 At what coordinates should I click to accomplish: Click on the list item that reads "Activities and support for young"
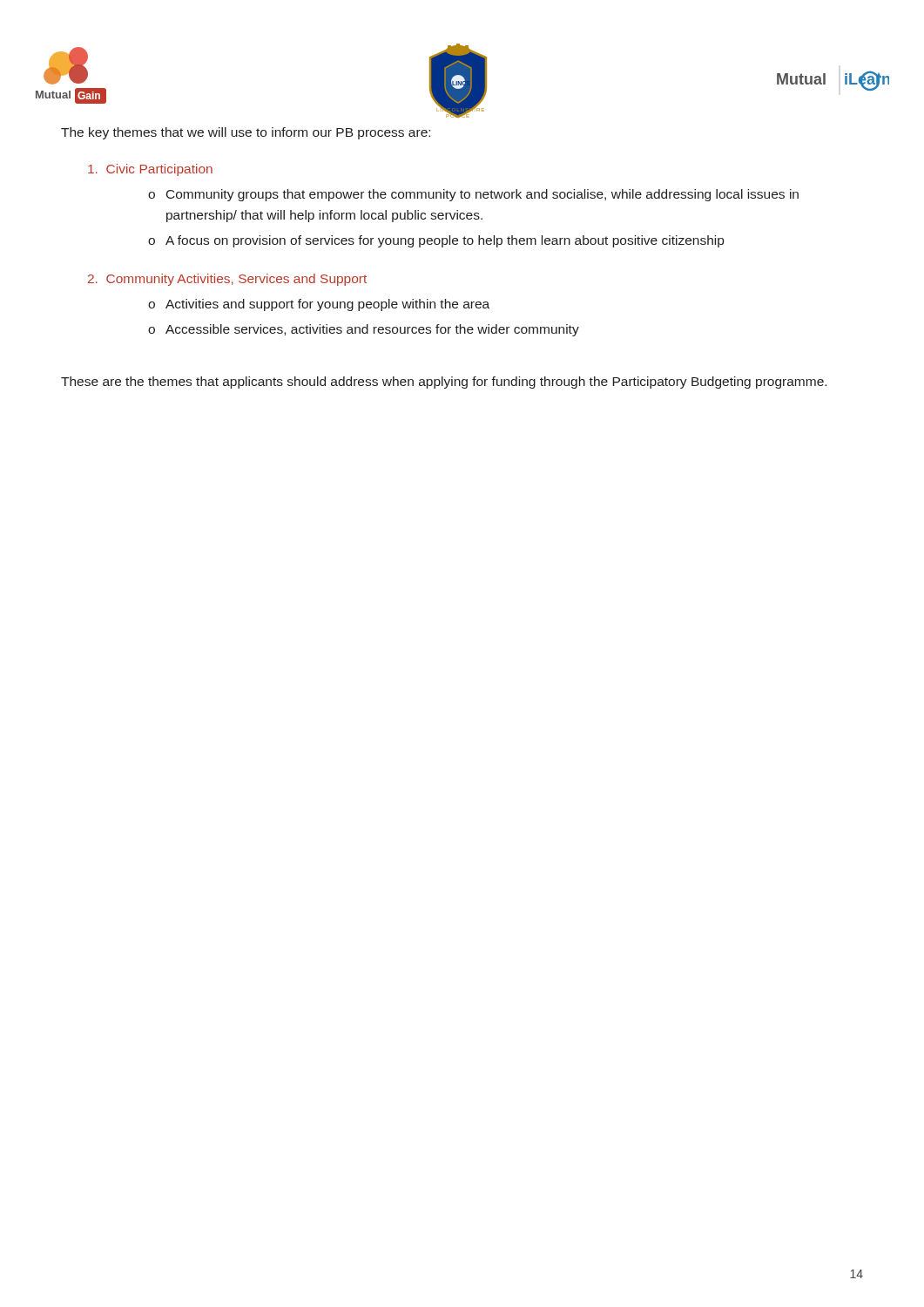(x=328, y=304)
